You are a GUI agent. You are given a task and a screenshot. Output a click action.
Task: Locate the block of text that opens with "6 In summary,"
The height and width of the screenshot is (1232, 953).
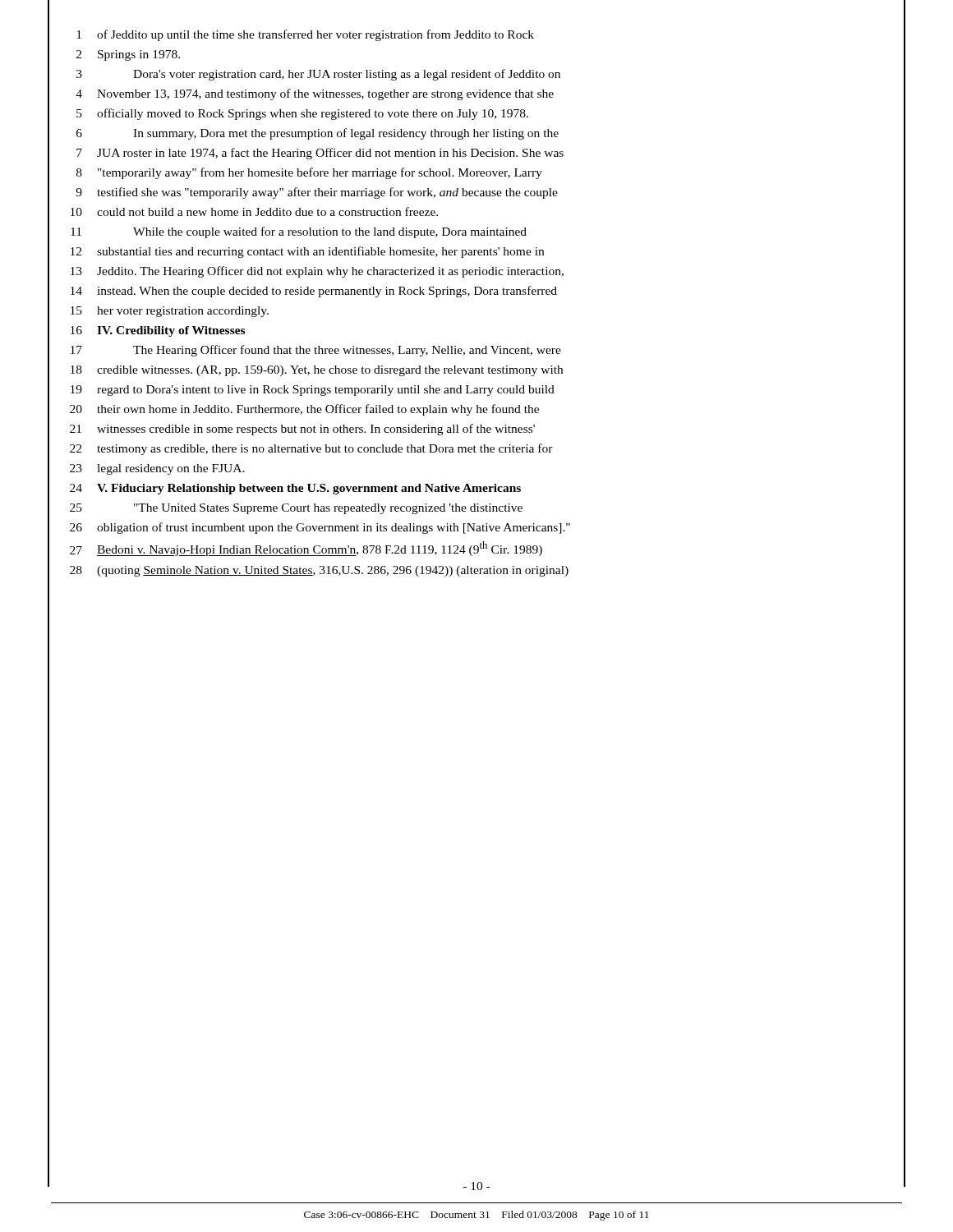tap(476, 173)
